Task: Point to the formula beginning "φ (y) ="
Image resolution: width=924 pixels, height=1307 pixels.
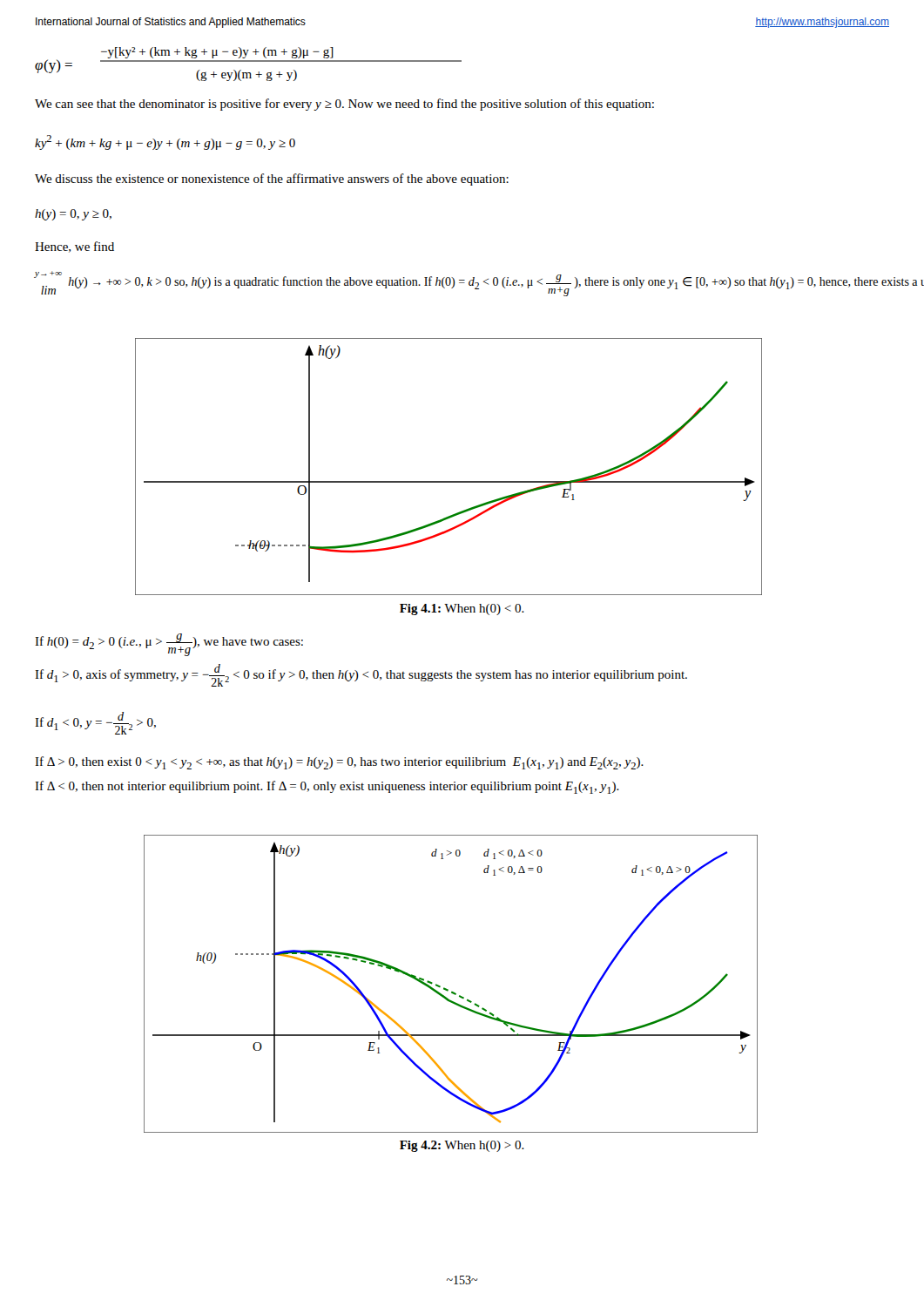Action: click(x=253, y=63)
